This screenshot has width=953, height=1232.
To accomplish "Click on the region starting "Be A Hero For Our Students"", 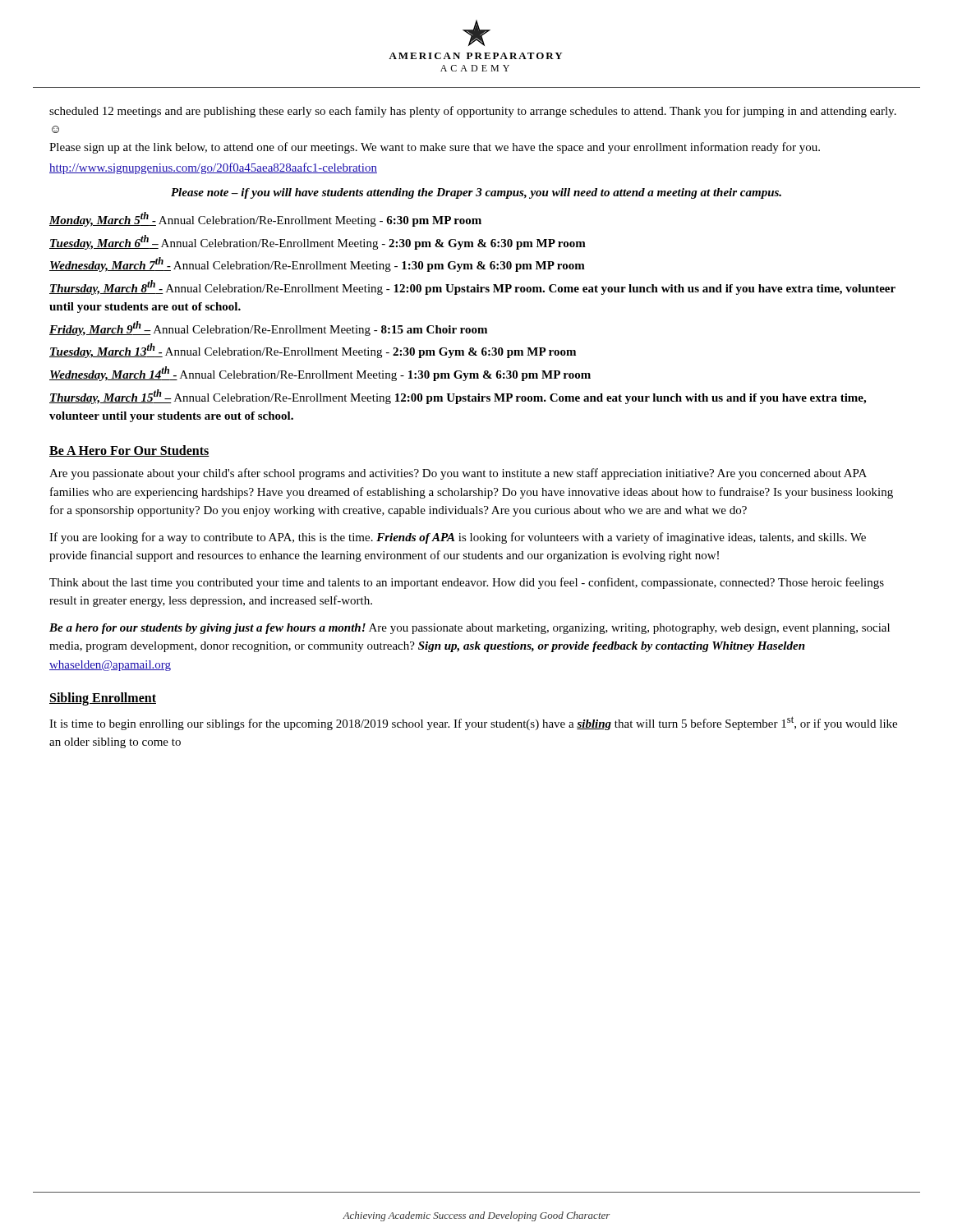I will point(129,451).
